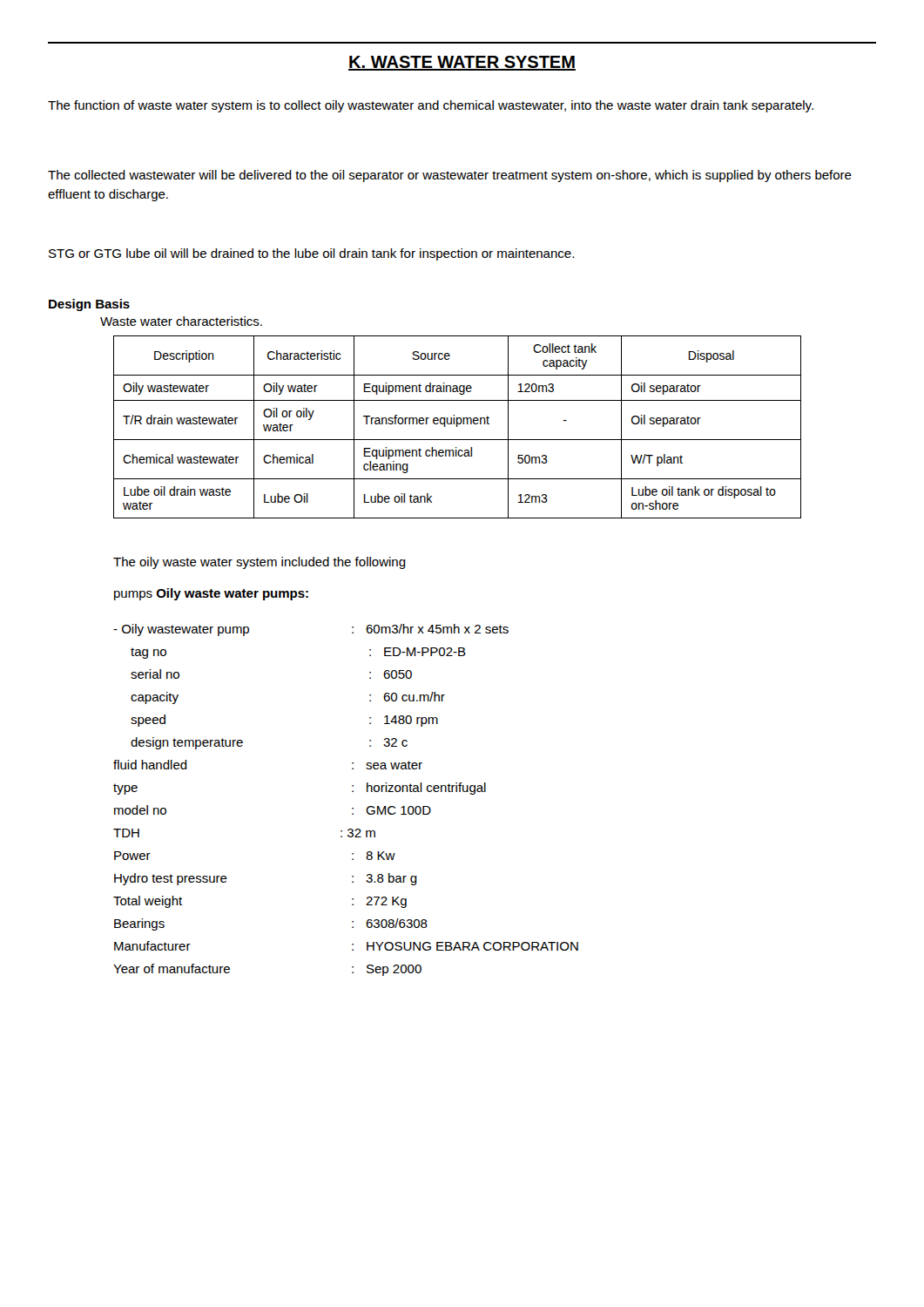Select the list item that says "Hydro test pressure"
This screenshot has width=924, height=1307.
coord(168,880)
